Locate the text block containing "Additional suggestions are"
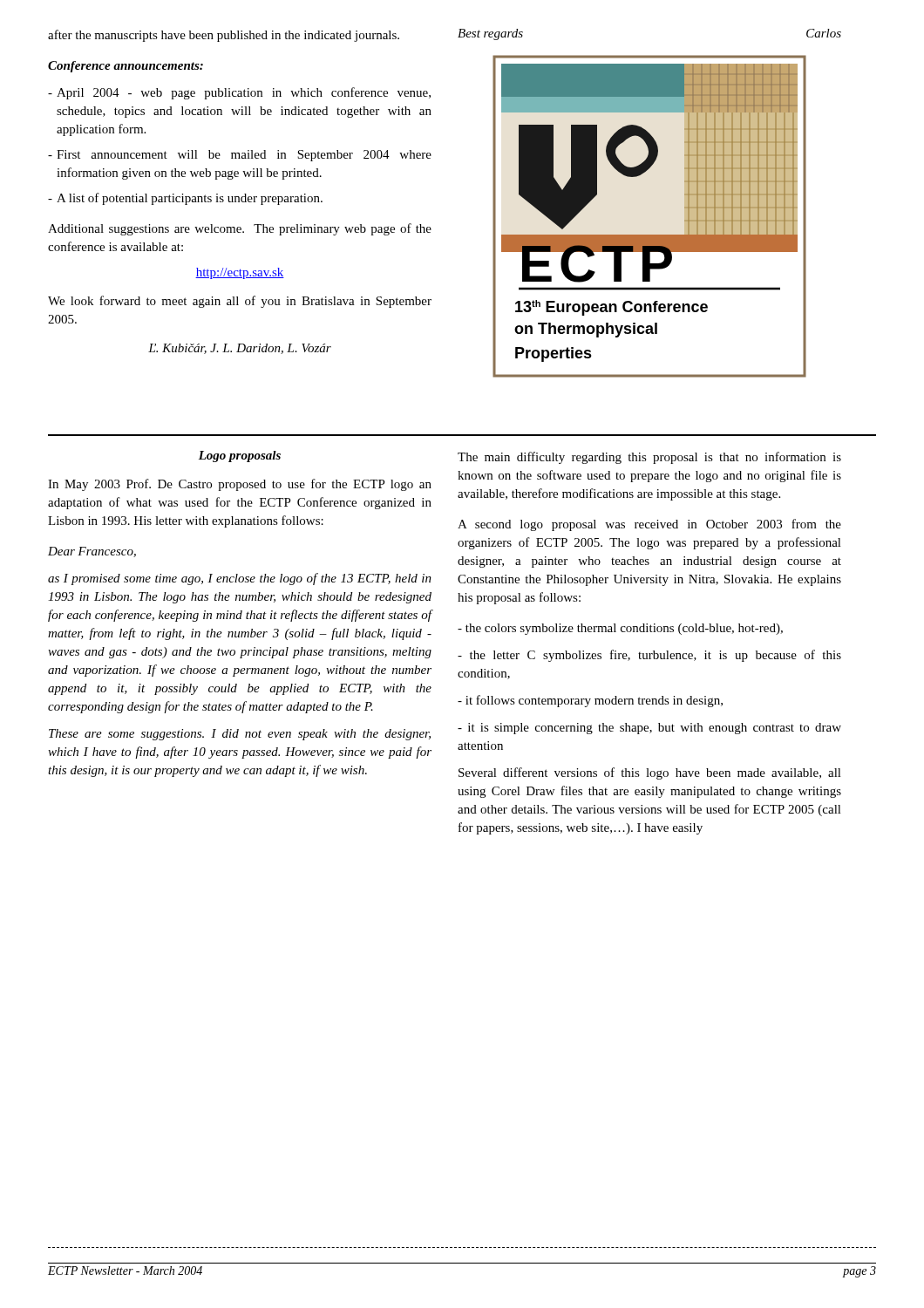The width and height of the screenshot is (924, 1308). point(240,238)
